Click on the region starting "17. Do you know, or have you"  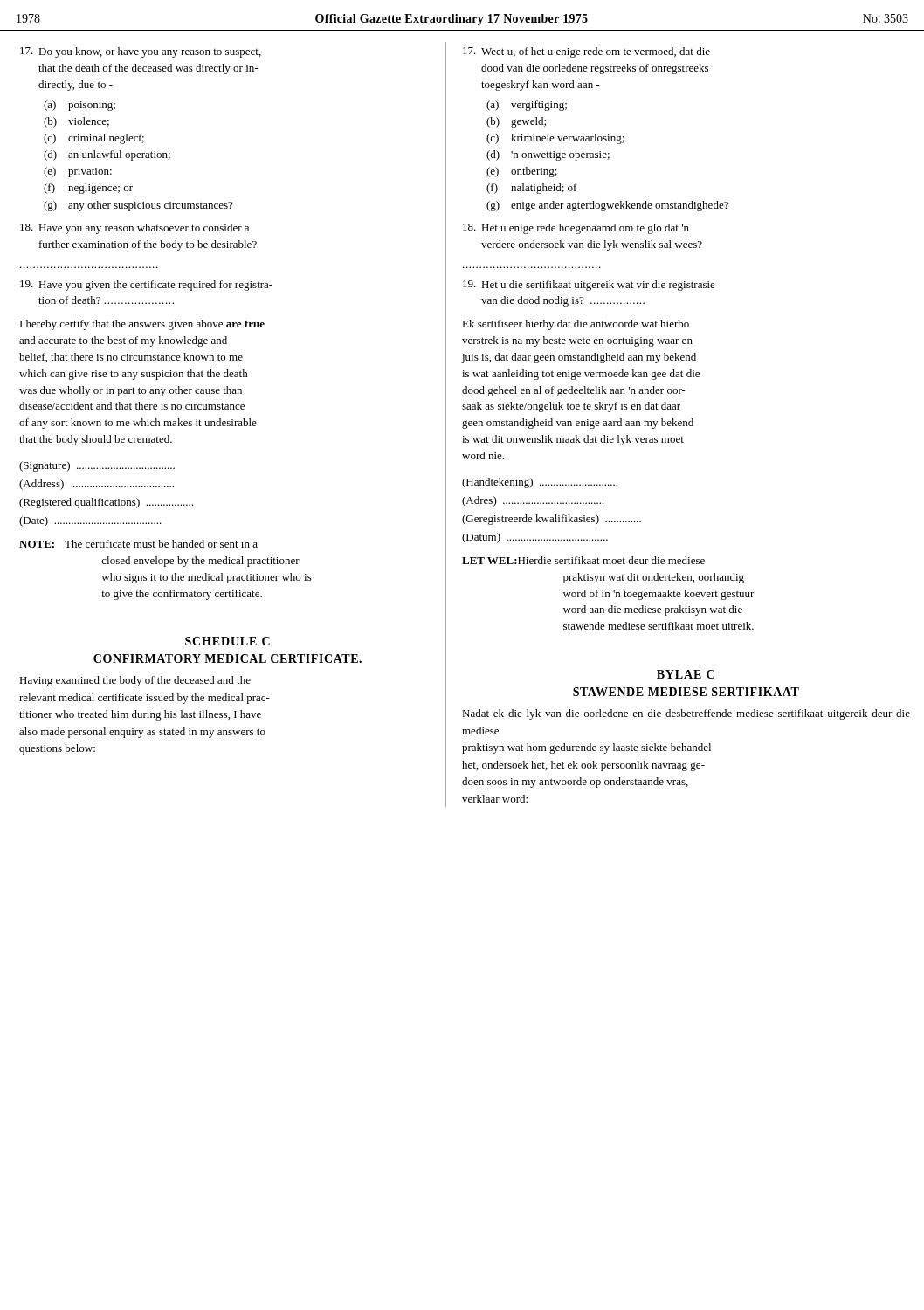click(x=141, y=52)
